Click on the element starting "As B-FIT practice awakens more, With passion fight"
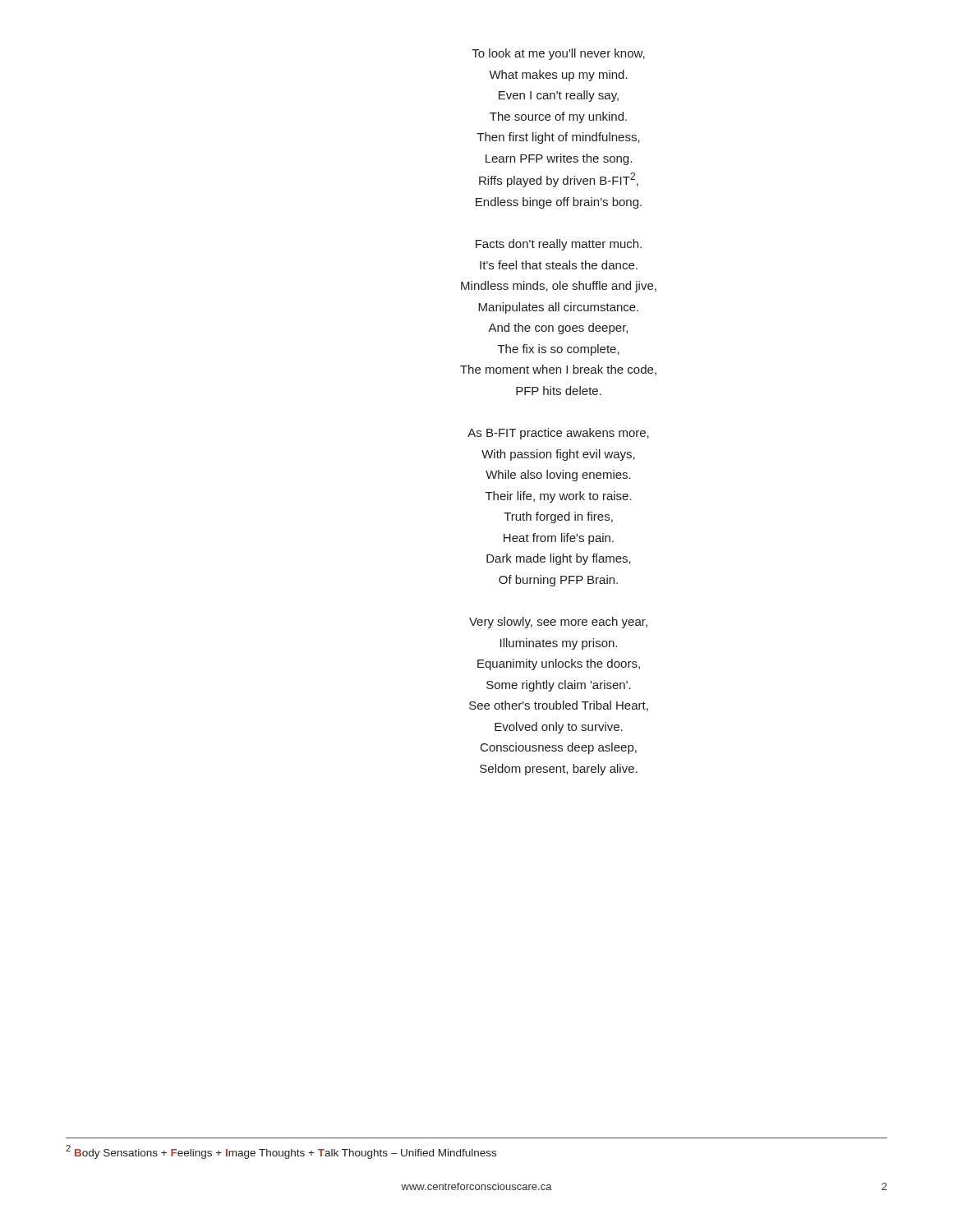Screen dimensions: 1232x953 (559, 506)
